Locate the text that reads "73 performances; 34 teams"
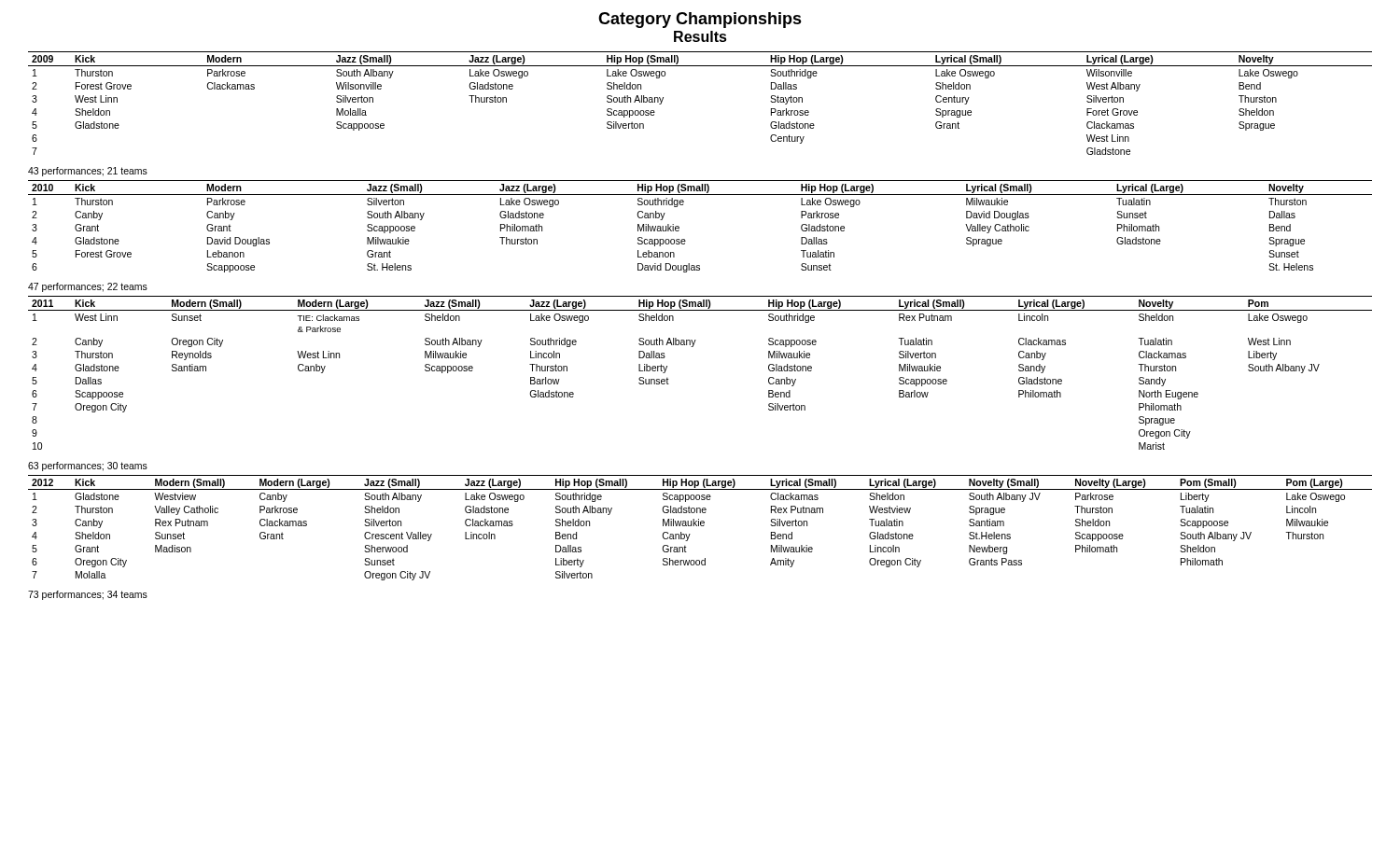 pos(88,594)
